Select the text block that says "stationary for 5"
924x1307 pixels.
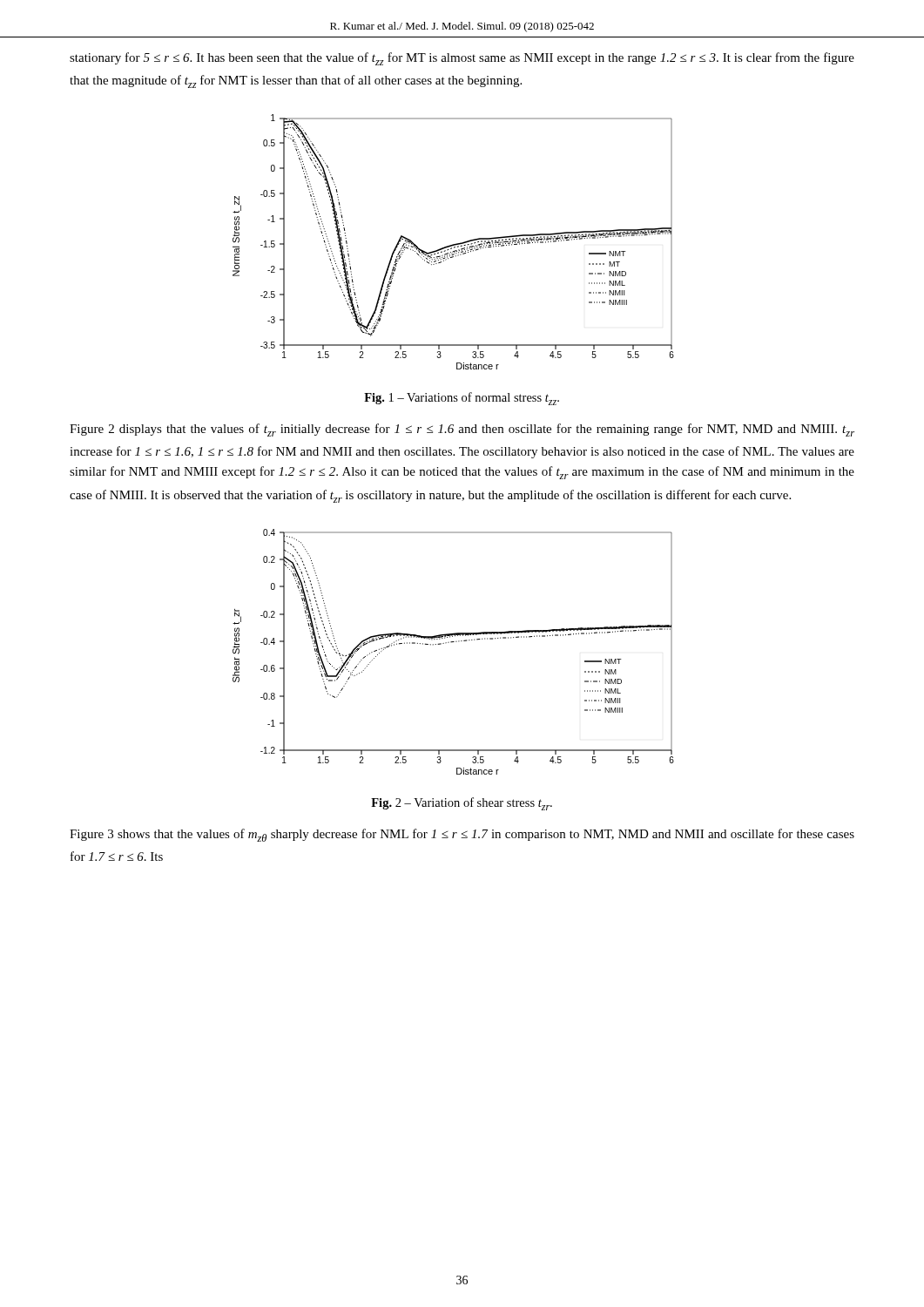tap(462, 71)
